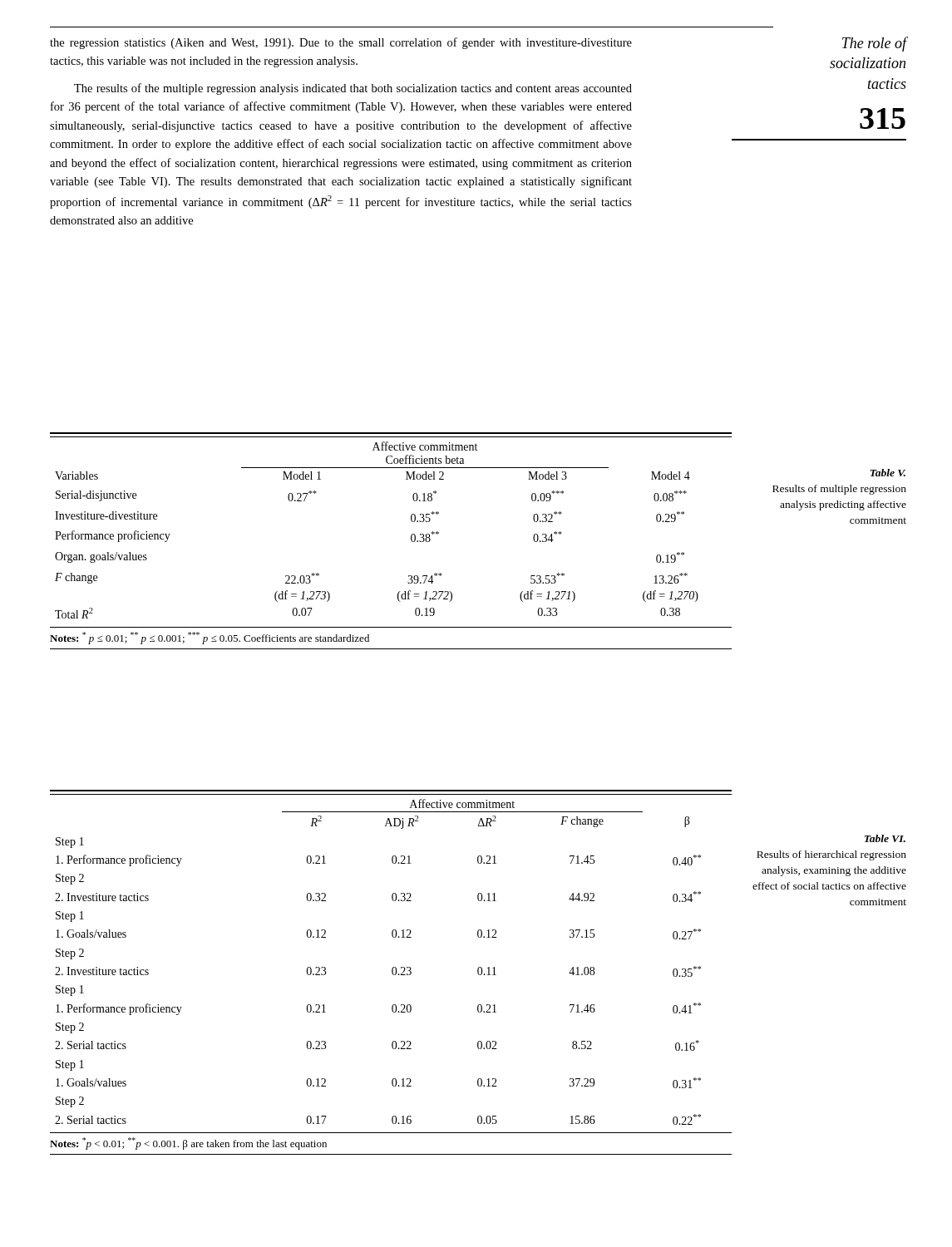Click on the section header that says "Table VI. Results of hierarchical regression"
The height and width of the screenshot is (1247, 952).
pyautogui.click(x=823, y=871)
